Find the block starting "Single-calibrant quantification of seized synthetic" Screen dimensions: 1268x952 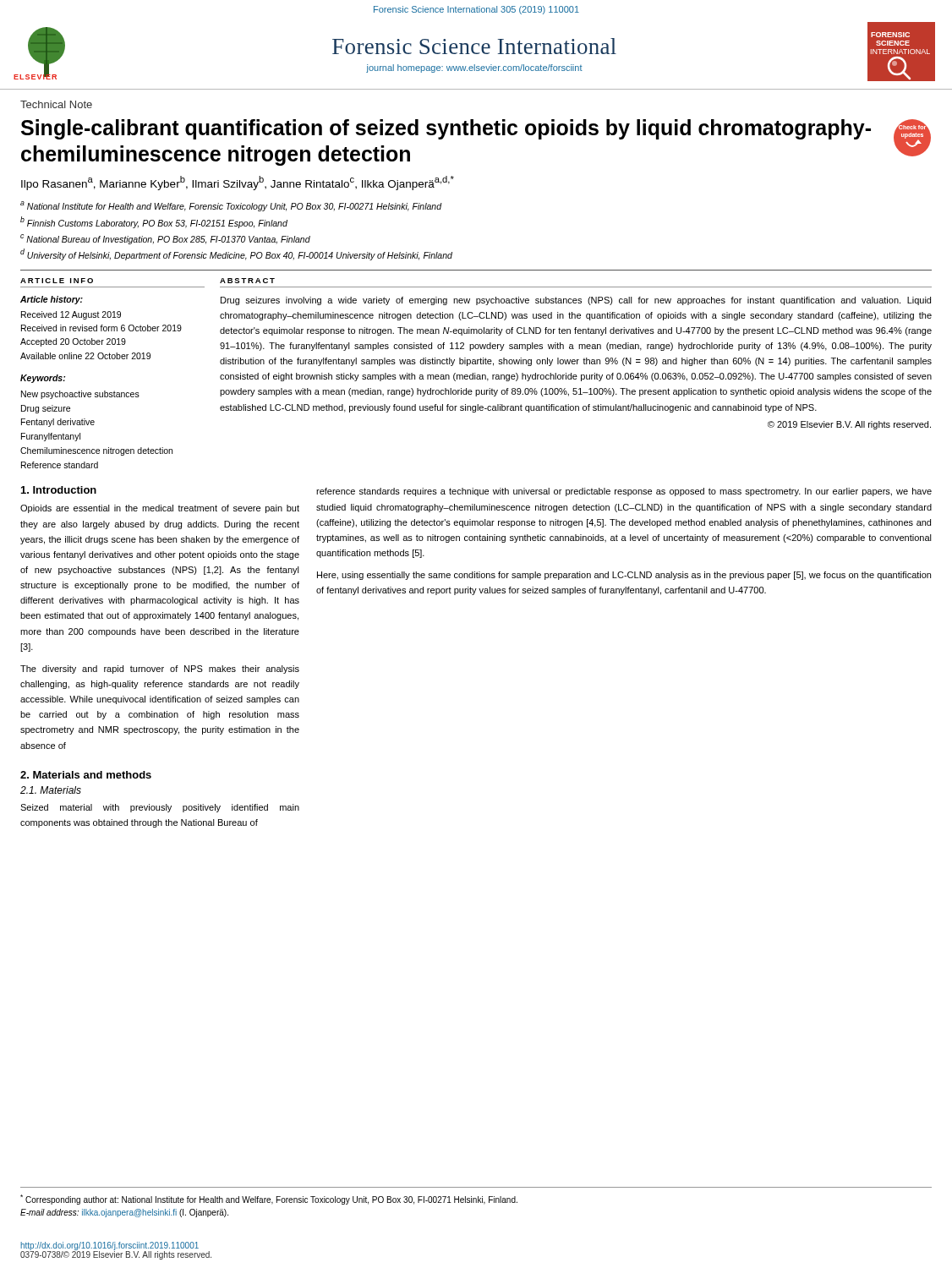click(446, 140)
